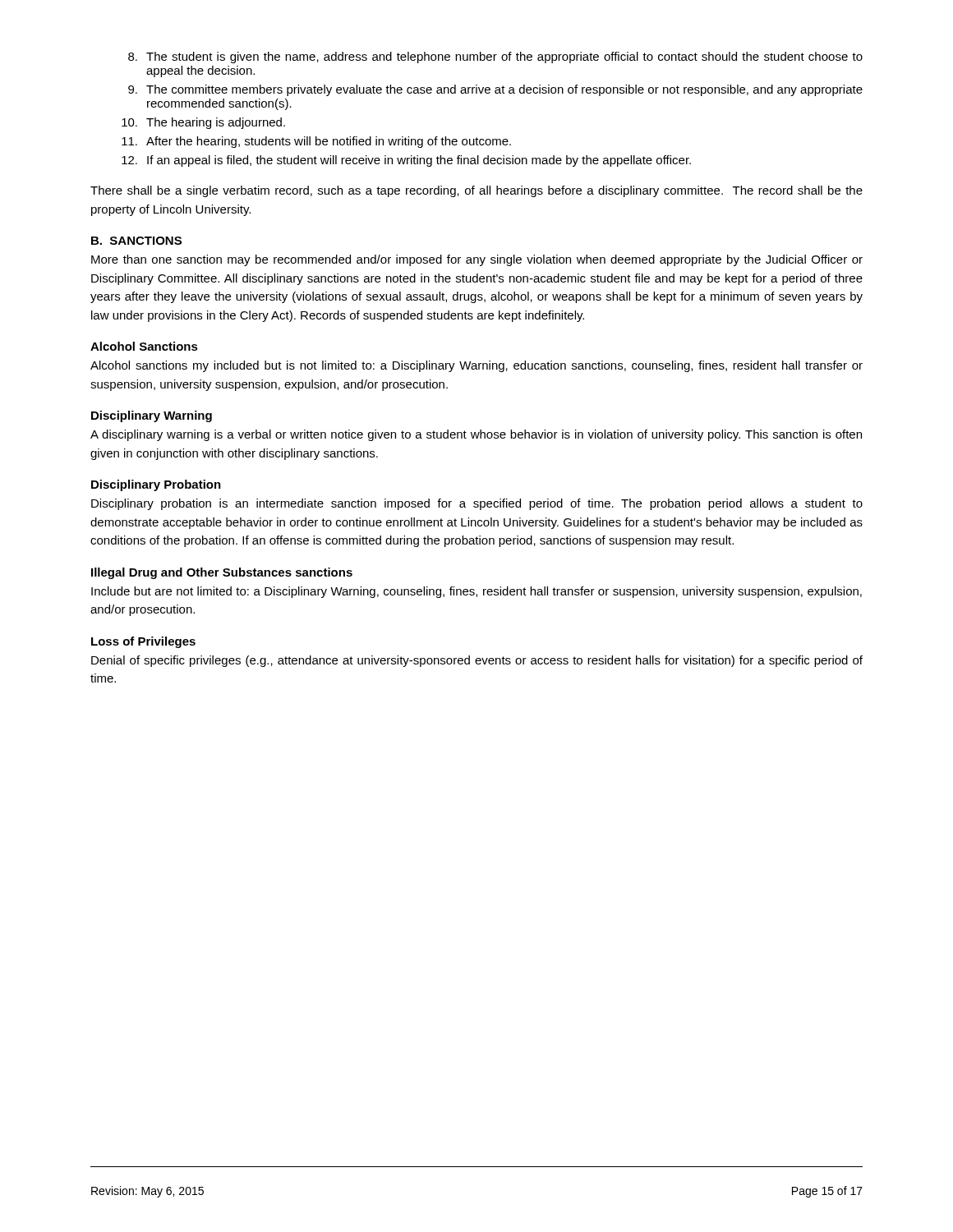Locate the text starting "10. The hearing is"
953x1232 pixels.
pos(203,123)
